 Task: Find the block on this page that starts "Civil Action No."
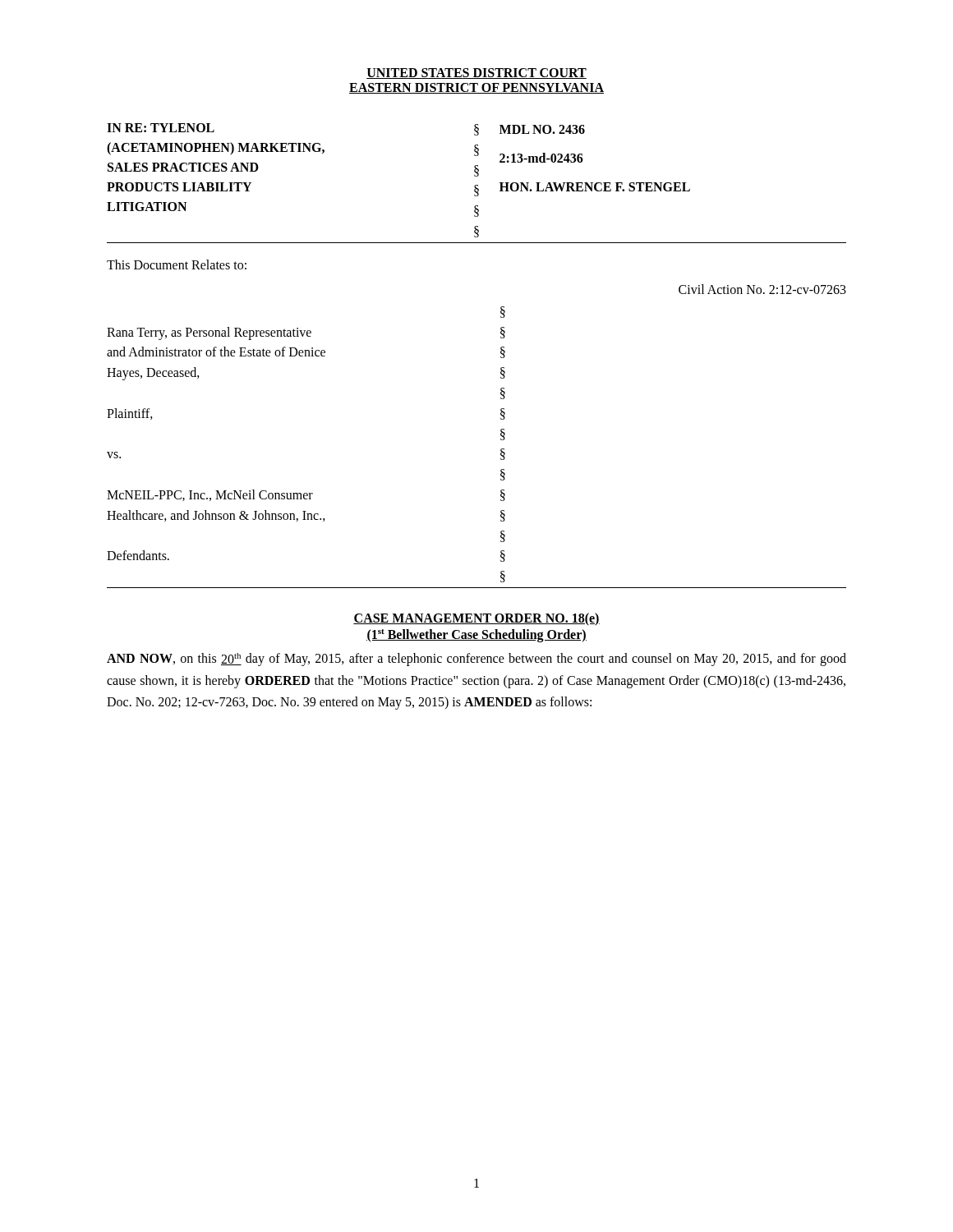pos(762,289)
